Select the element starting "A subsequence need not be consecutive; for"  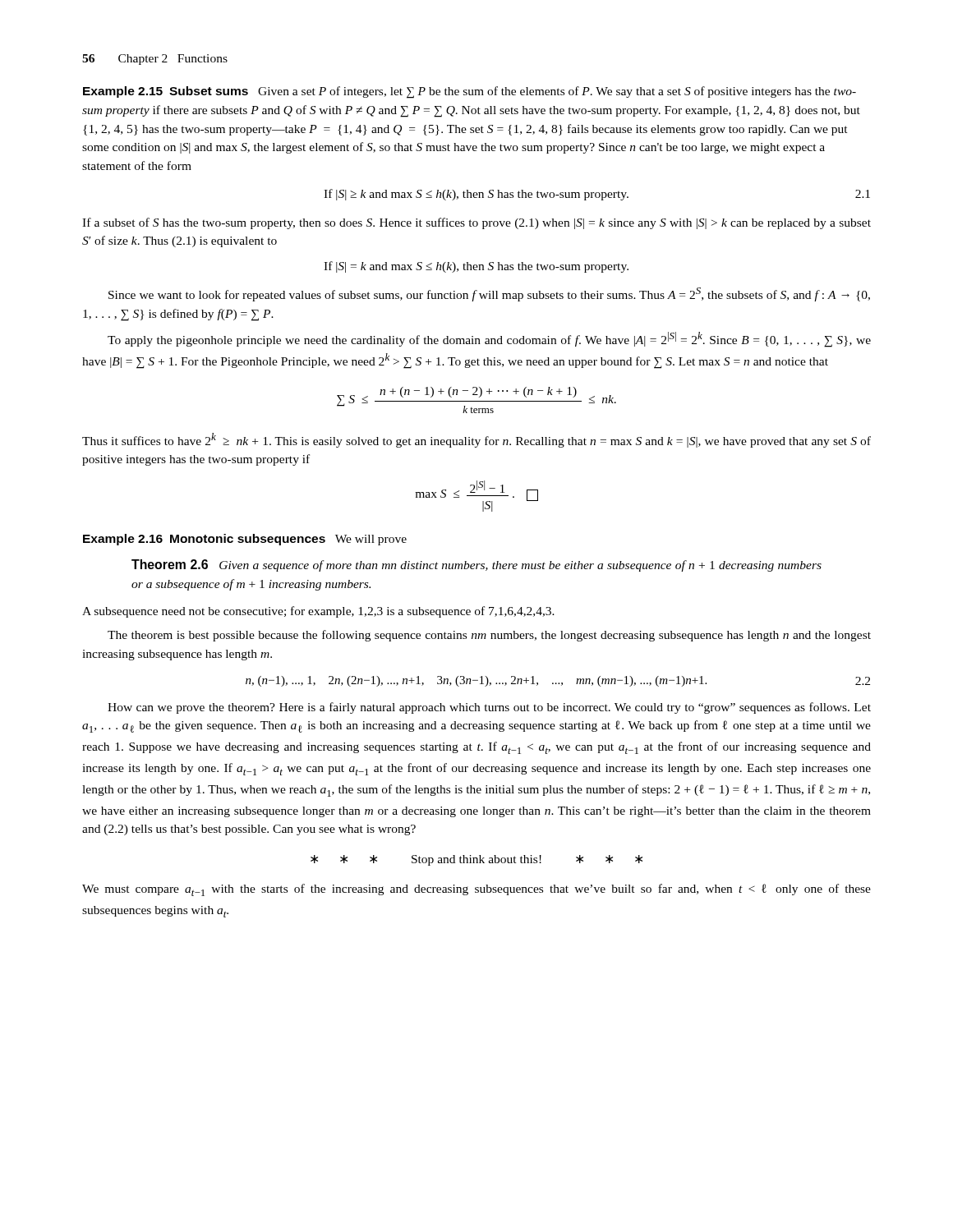click(x=476, y=632)
